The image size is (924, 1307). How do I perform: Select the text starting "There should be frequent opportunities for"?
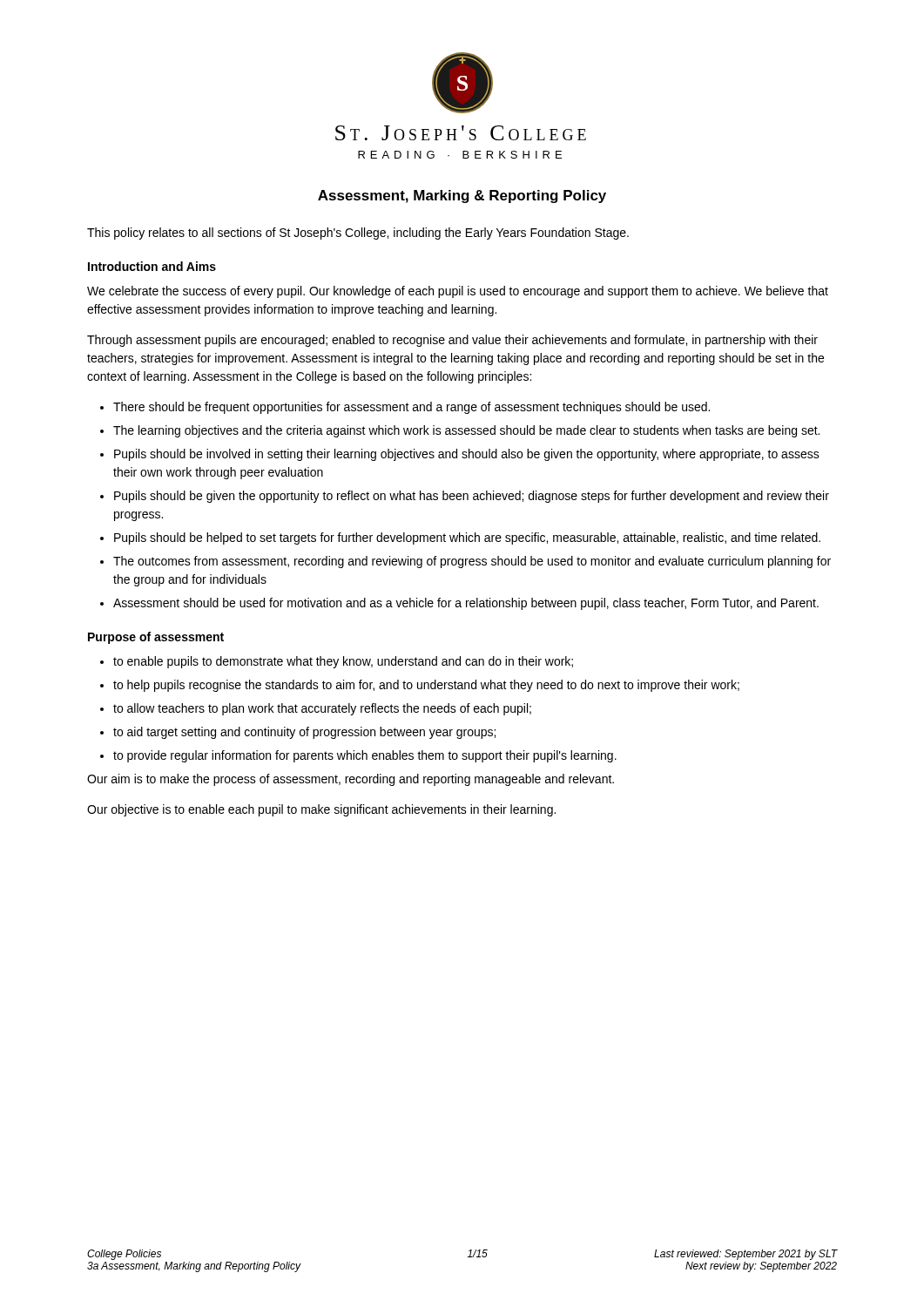412,407
